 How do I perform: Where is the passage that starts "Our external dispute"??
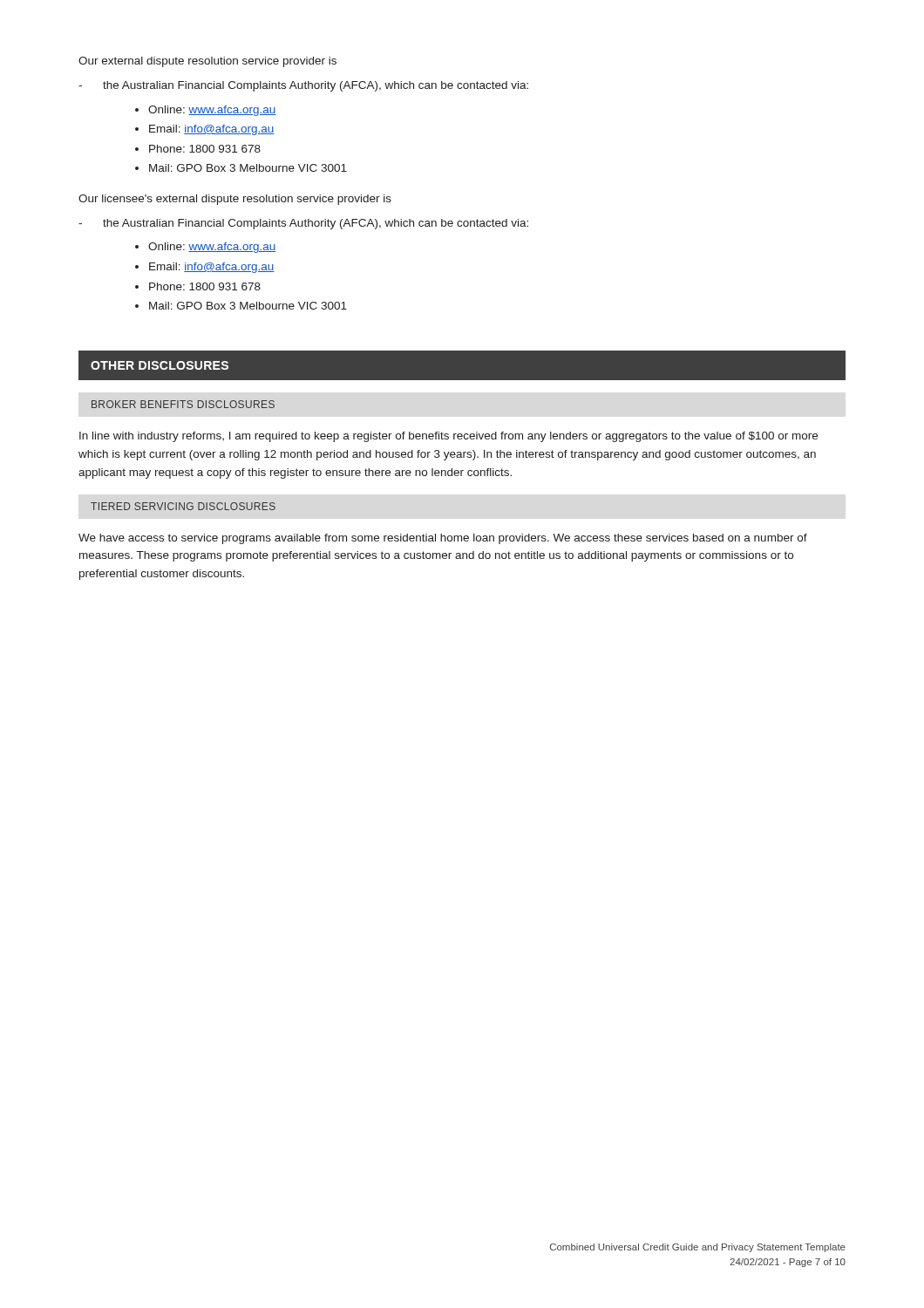coord(208,61)
